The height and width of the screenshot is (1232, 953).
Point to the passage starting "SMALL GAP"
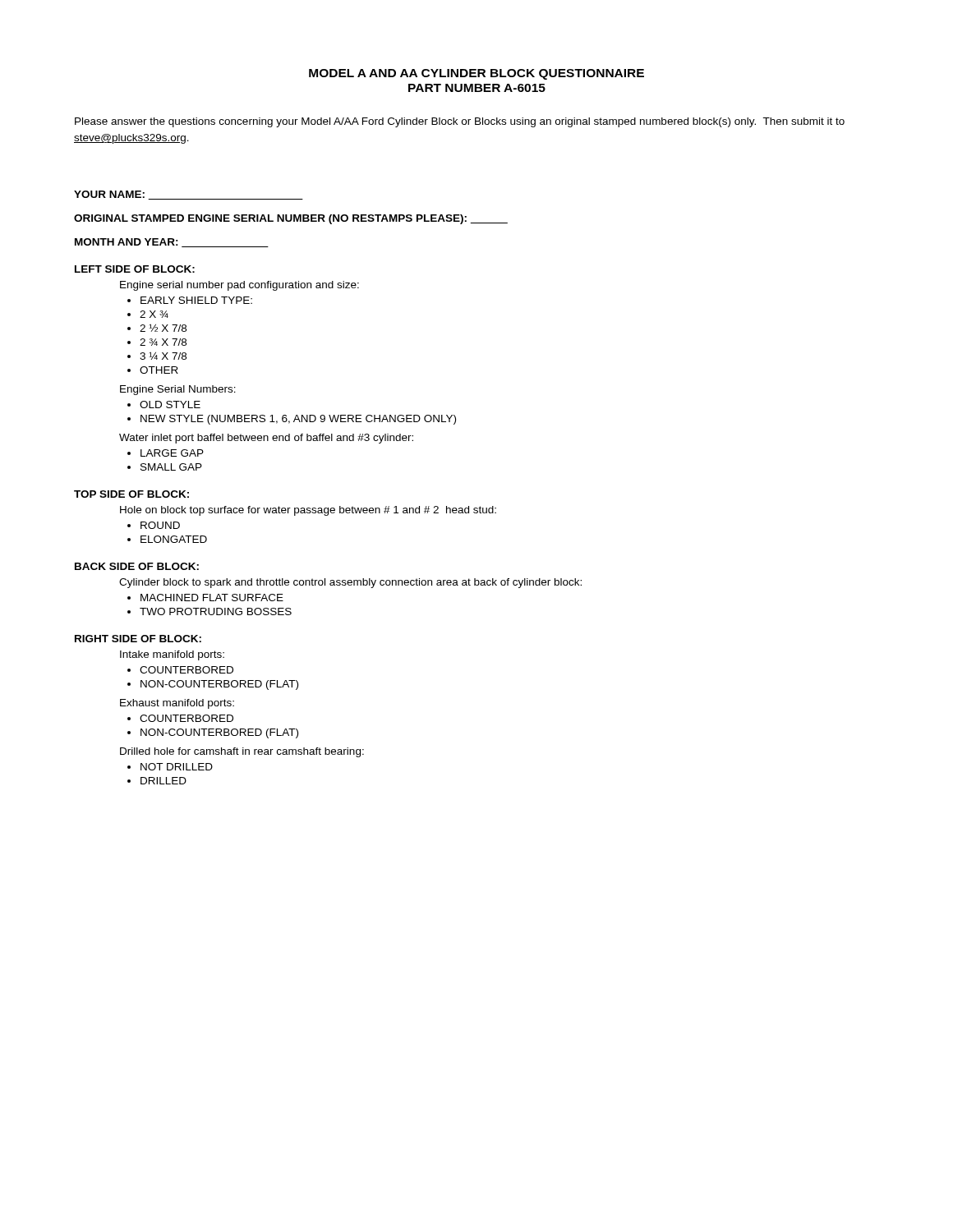[x=171, y=467]
